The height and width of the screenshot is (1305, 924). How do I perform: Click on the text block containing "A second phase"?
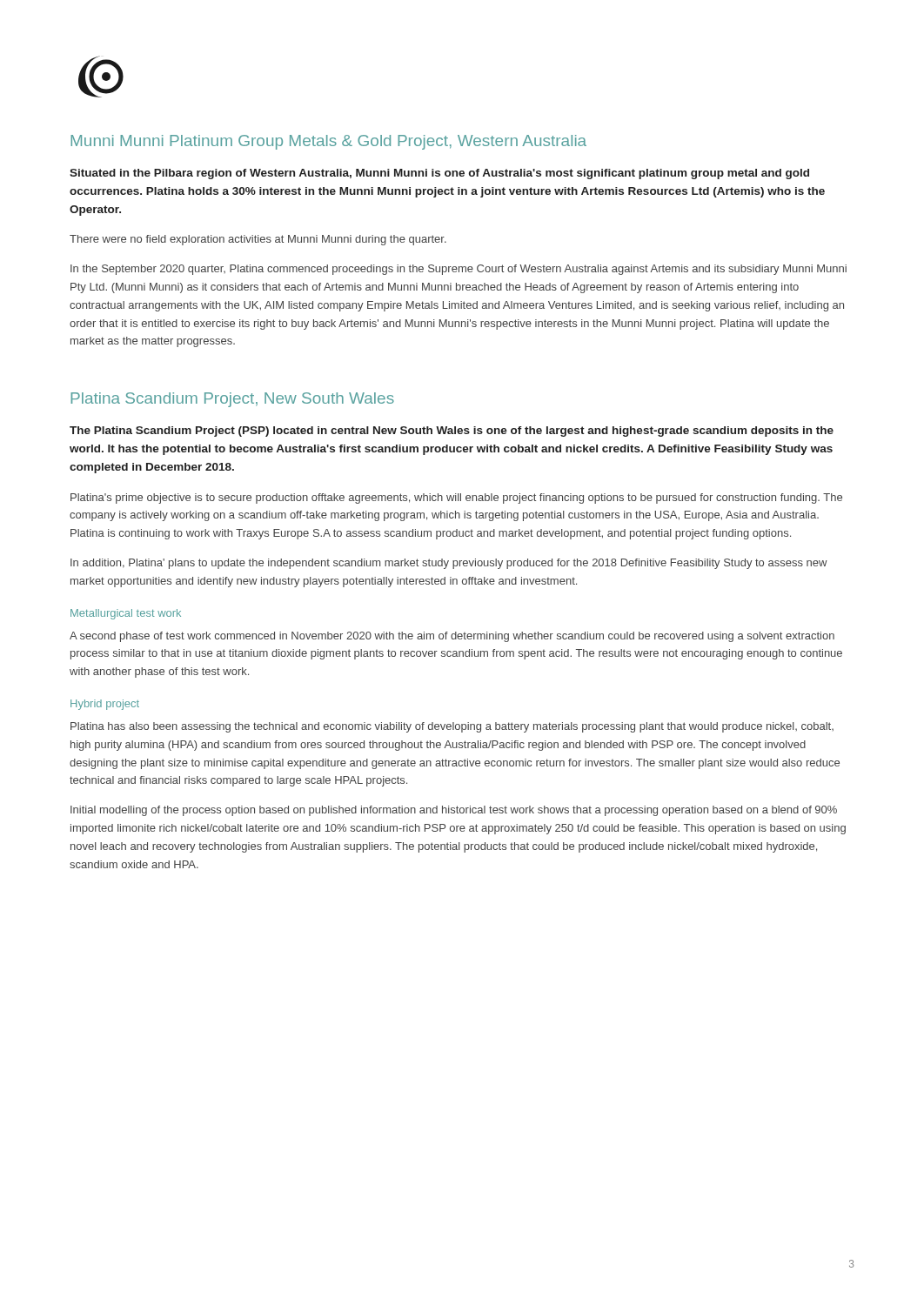click(462, 654)
